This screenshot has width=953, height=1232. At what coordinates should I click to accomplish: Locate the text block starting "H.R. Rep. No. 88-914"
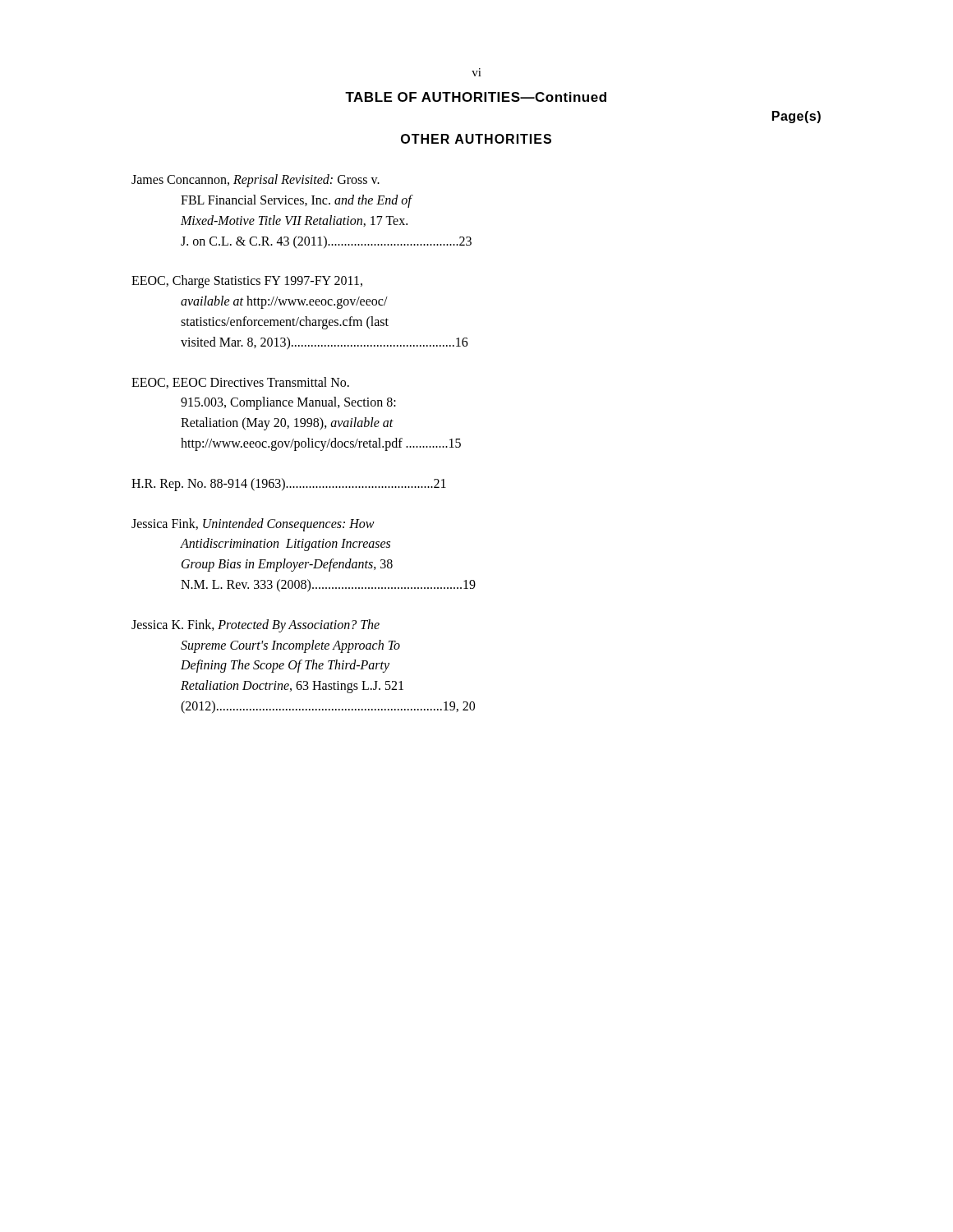tap(289, 483)
